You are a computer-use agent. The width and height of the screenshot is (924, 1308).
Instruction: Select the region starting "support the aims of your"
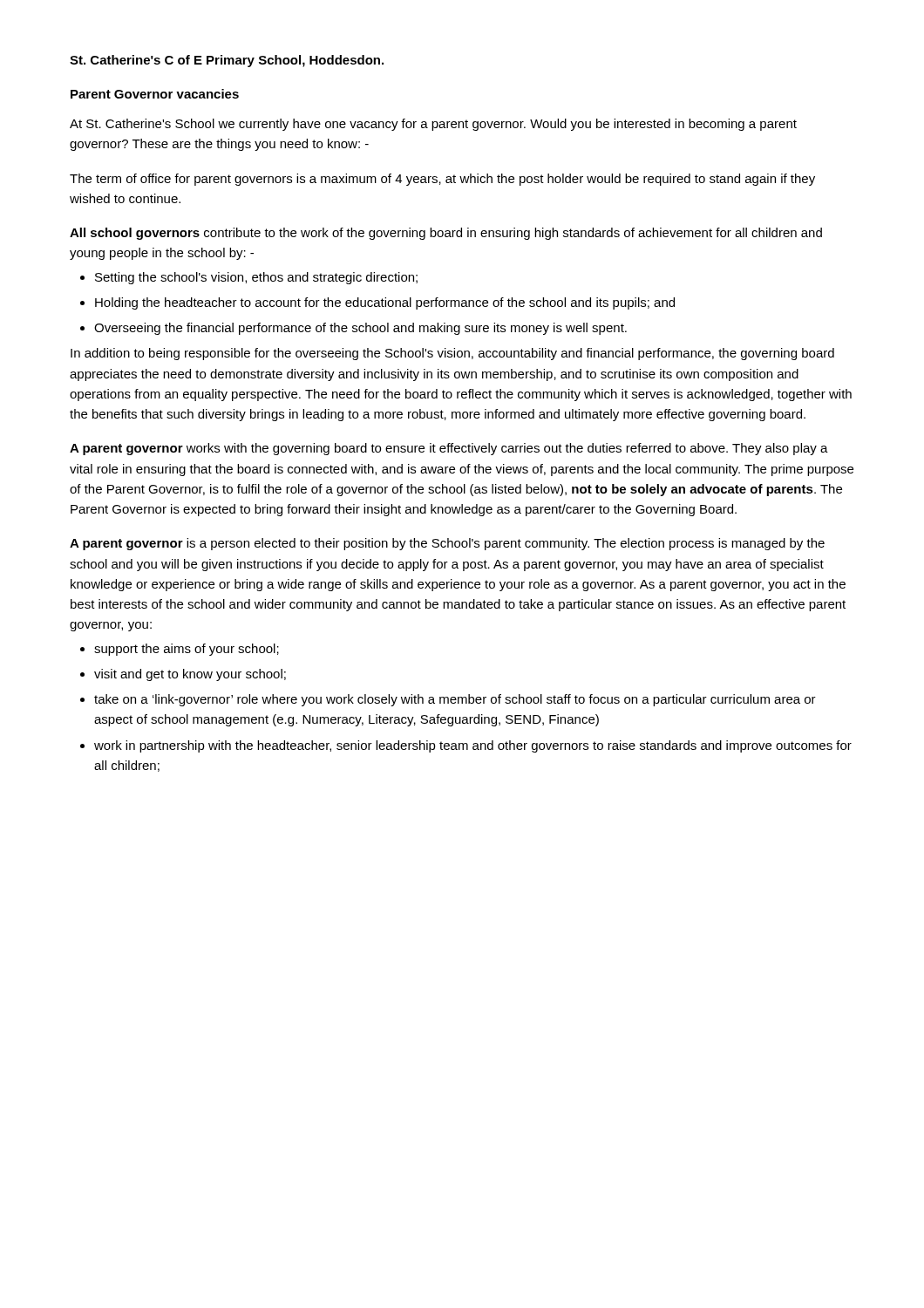pyautogui.click(x=187, y=648)
